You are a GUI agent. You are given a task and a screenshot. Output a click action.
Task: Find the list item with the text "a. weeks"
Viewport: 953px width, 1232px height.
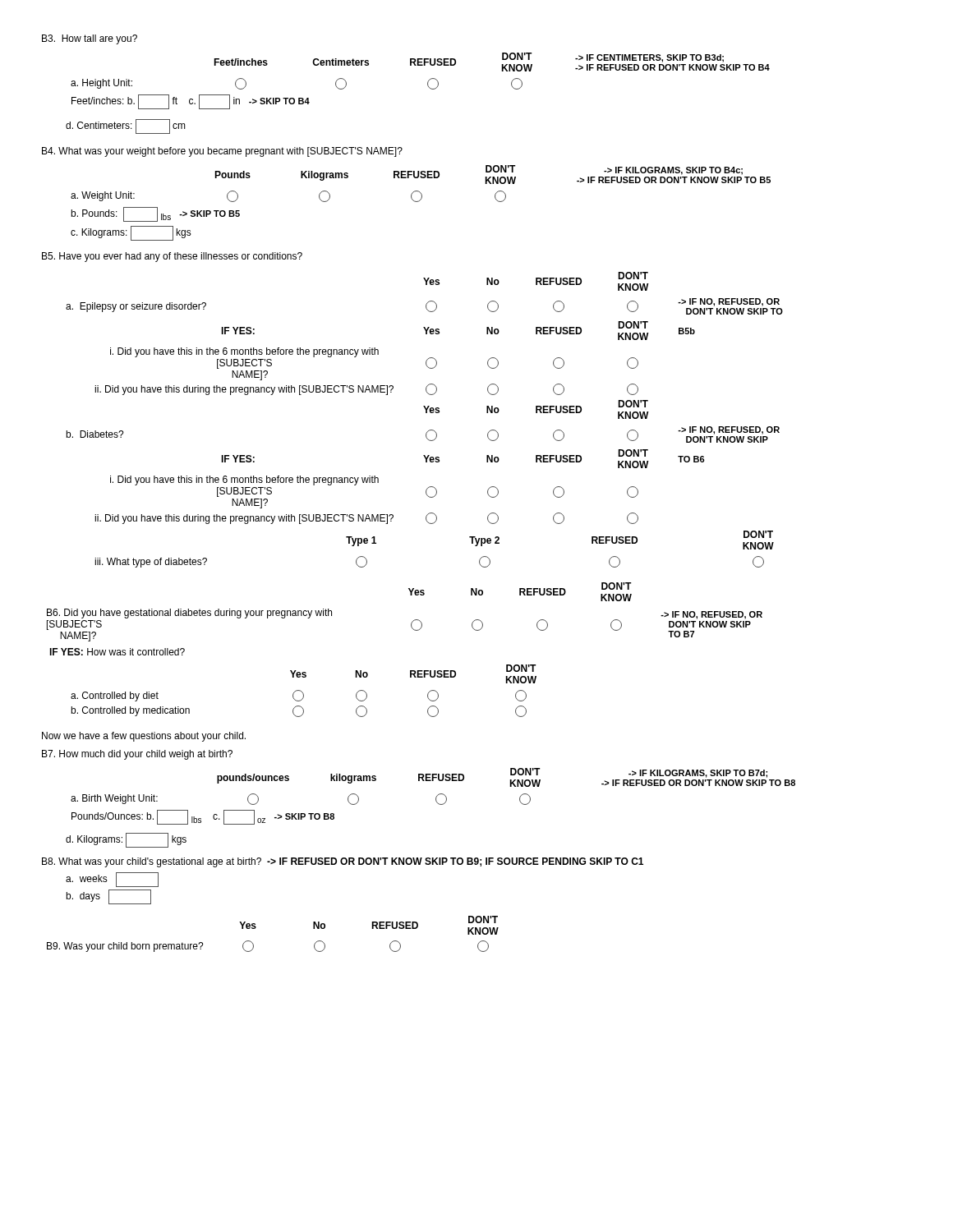click(x=112, y=879)
